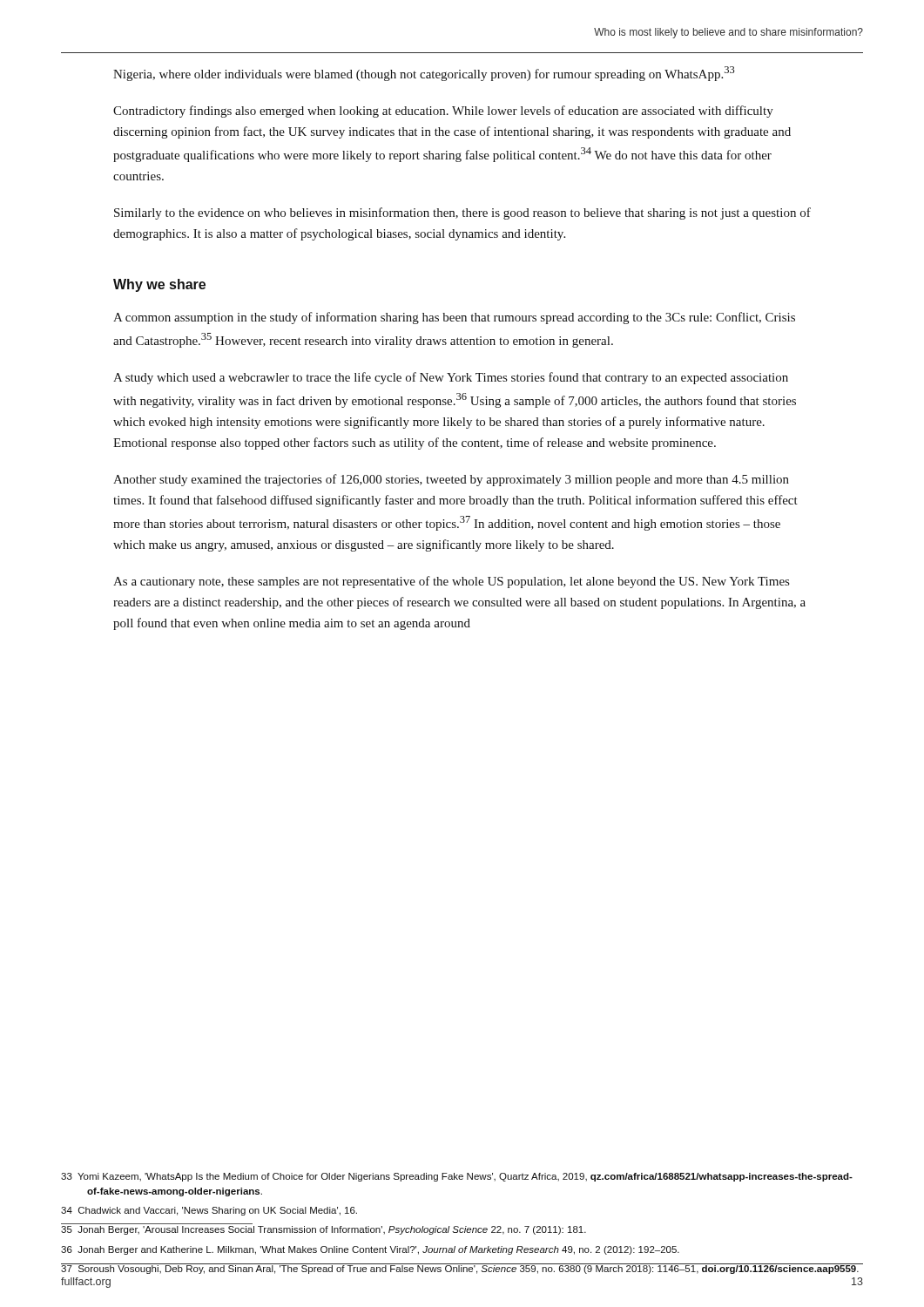Screen dimensions: 1307x924
Task: Locate the block starting "37 Soroush Vosoughi, Deb Roy, and Sinan"
Action: [x=460, y=1268]
